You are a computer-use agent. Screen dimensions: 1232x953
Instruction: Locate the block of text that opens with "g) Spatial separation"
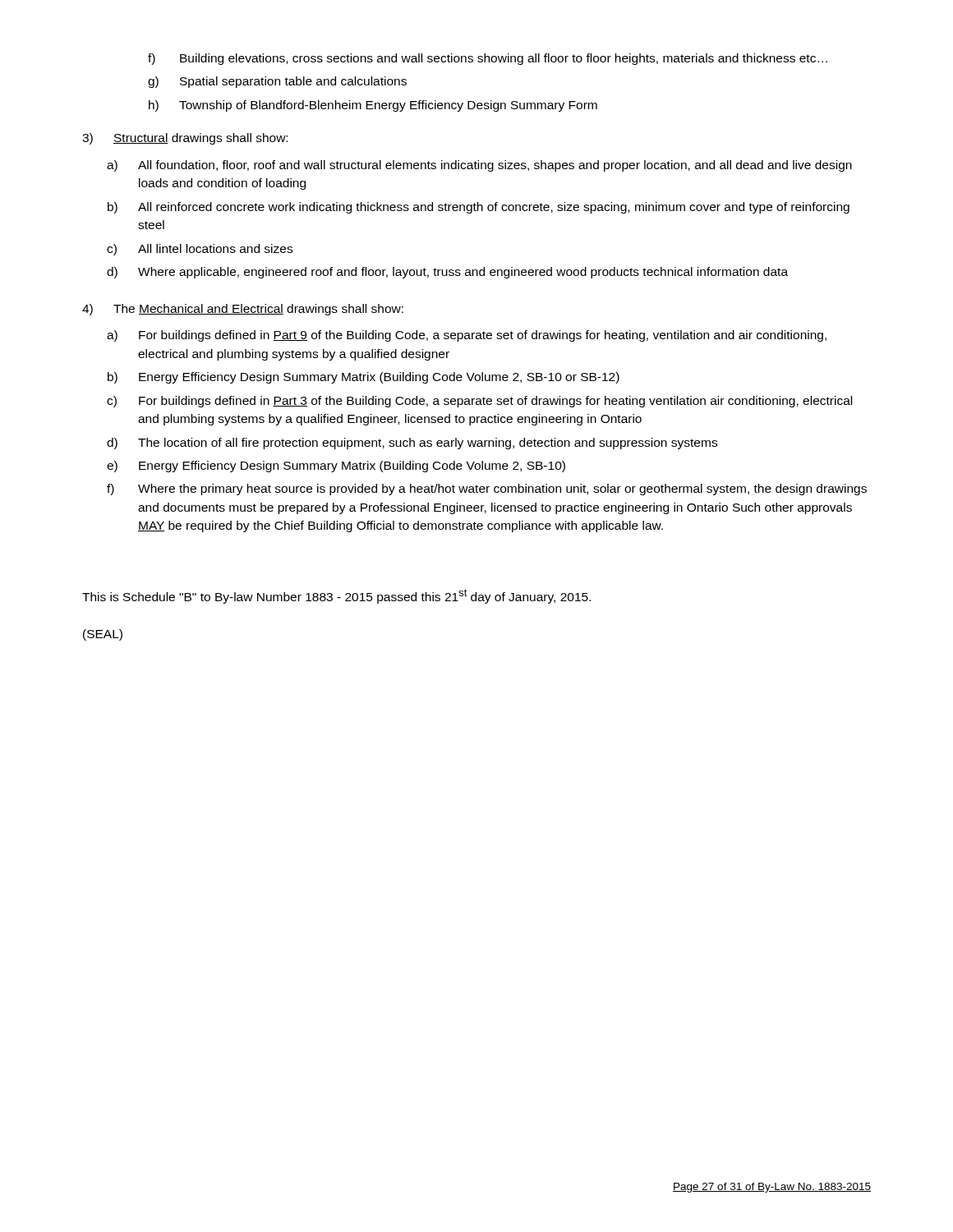click(x=277, y=82)
